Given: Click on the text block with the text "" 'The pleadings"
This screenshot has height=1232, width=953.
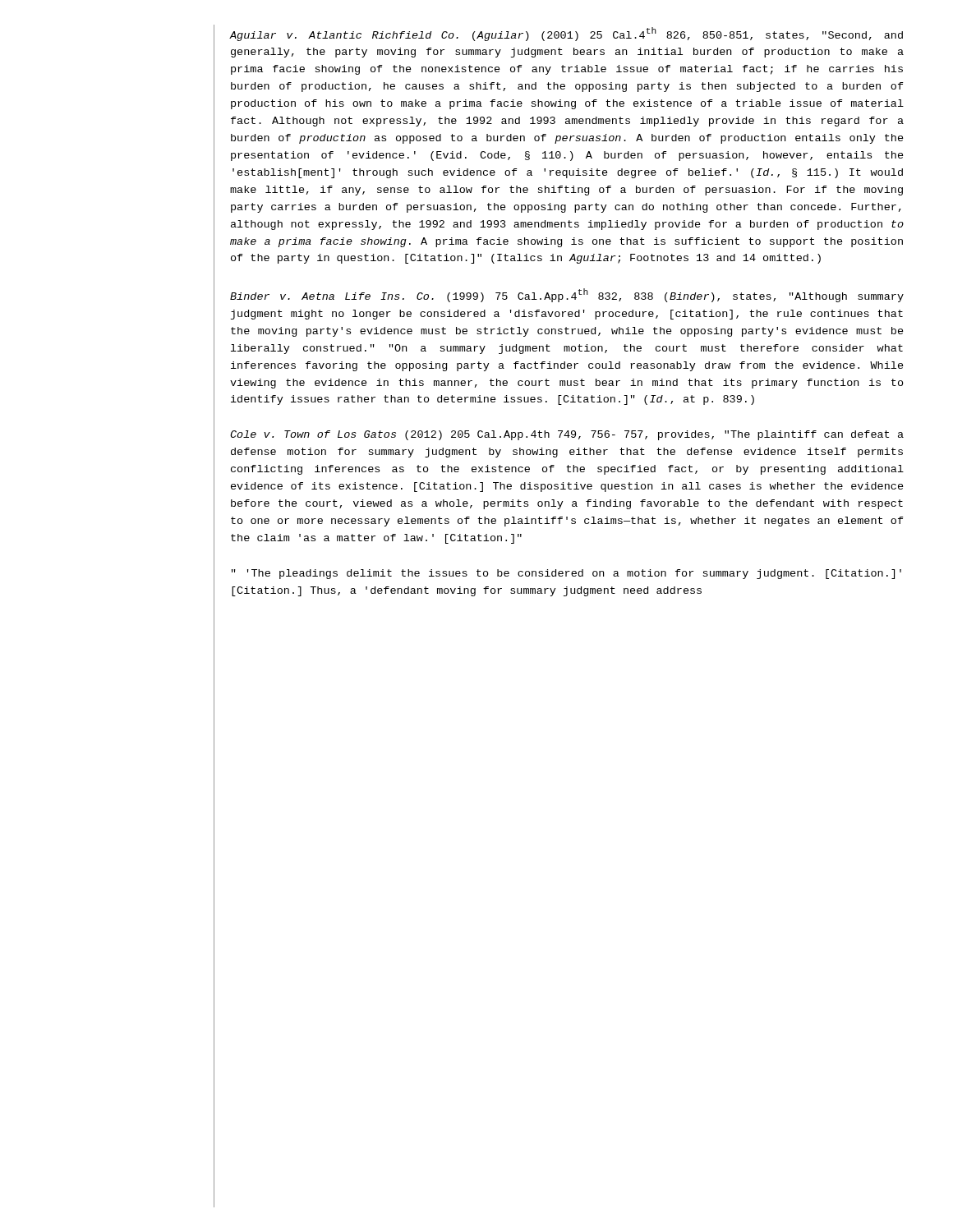Looking at the screenshot, I should click(x=567, y=582).
